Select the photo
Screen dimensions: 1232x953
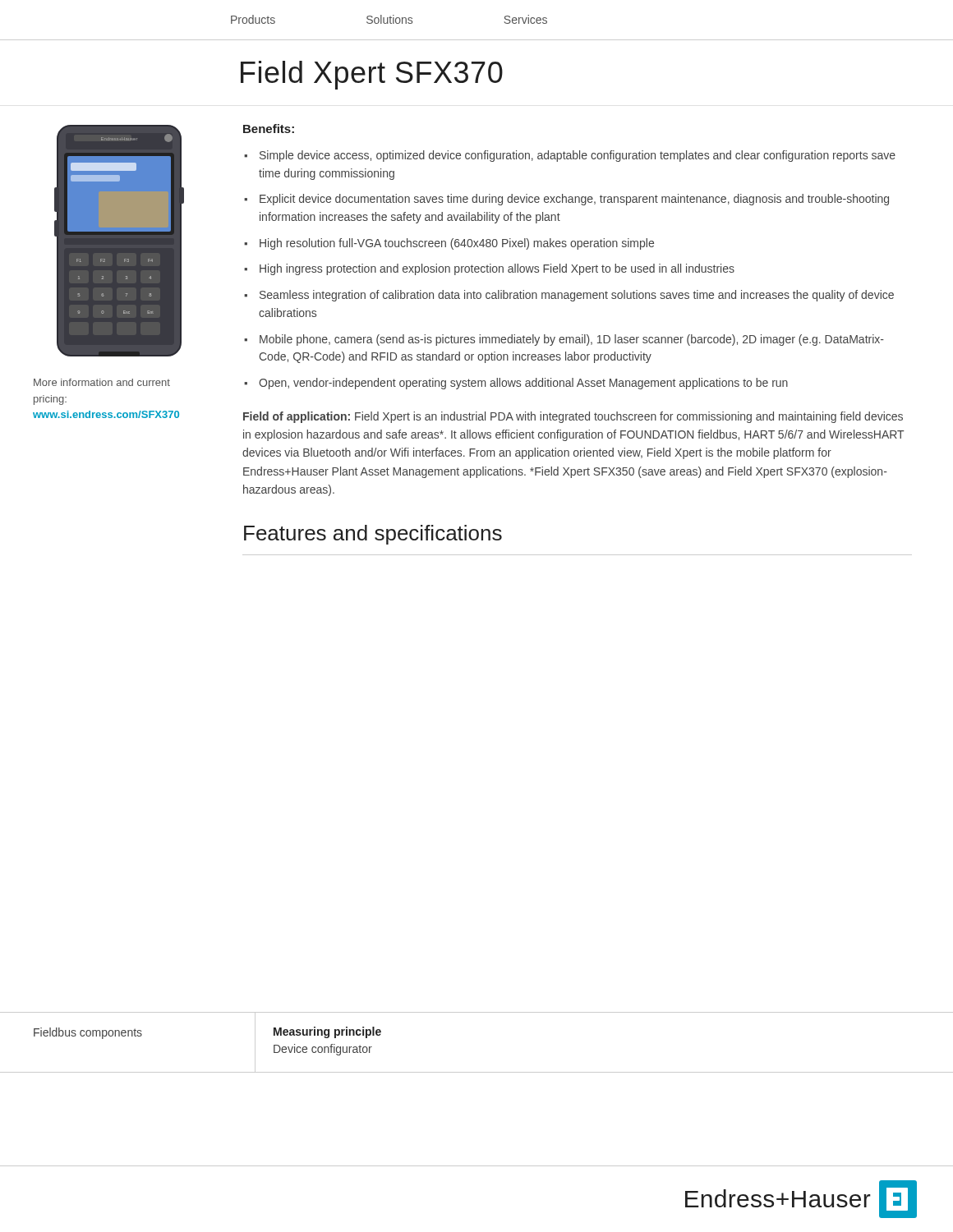119,243
